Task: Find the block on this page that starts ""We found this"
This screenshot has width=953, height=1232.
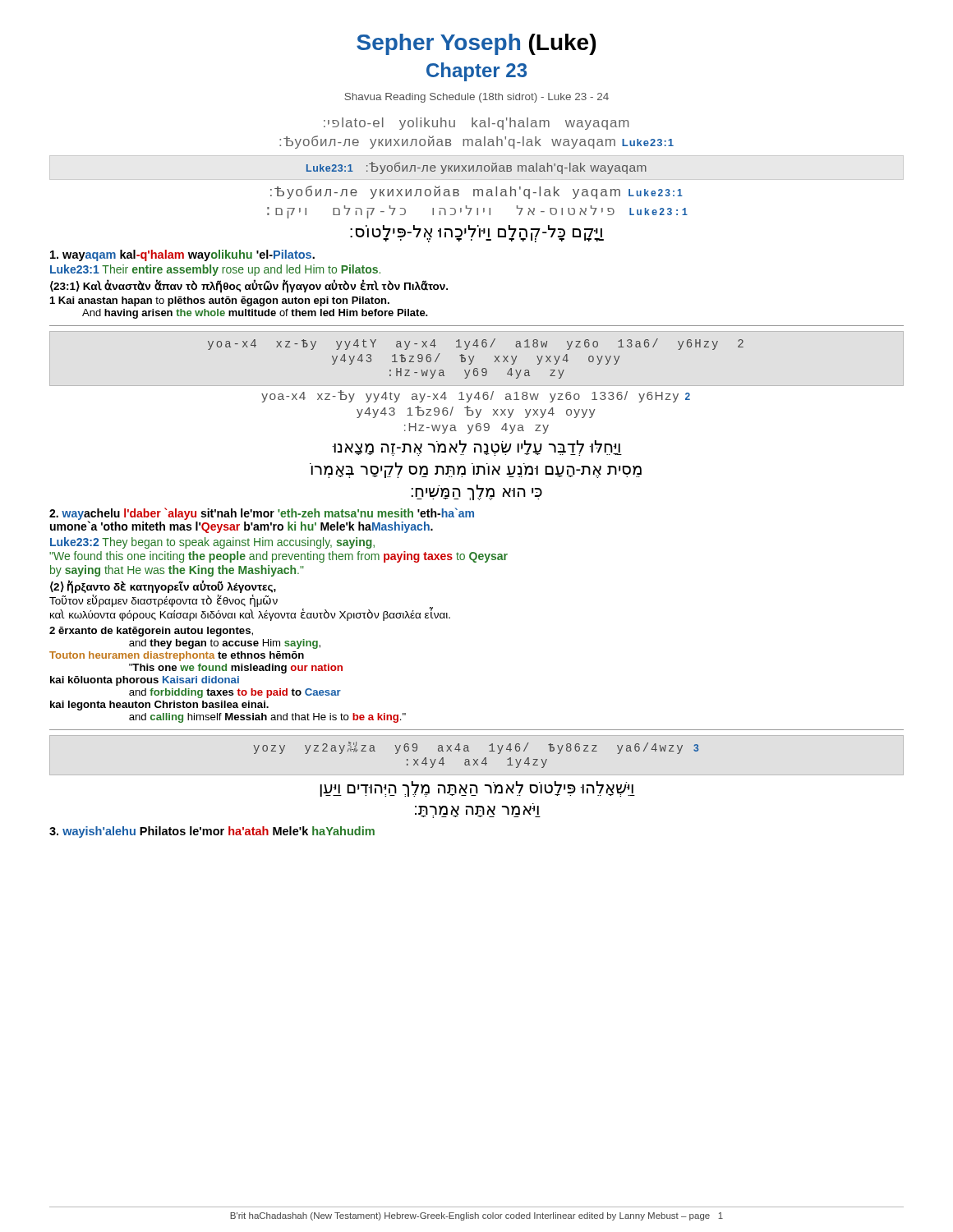Action: click(x=279, y=556)
